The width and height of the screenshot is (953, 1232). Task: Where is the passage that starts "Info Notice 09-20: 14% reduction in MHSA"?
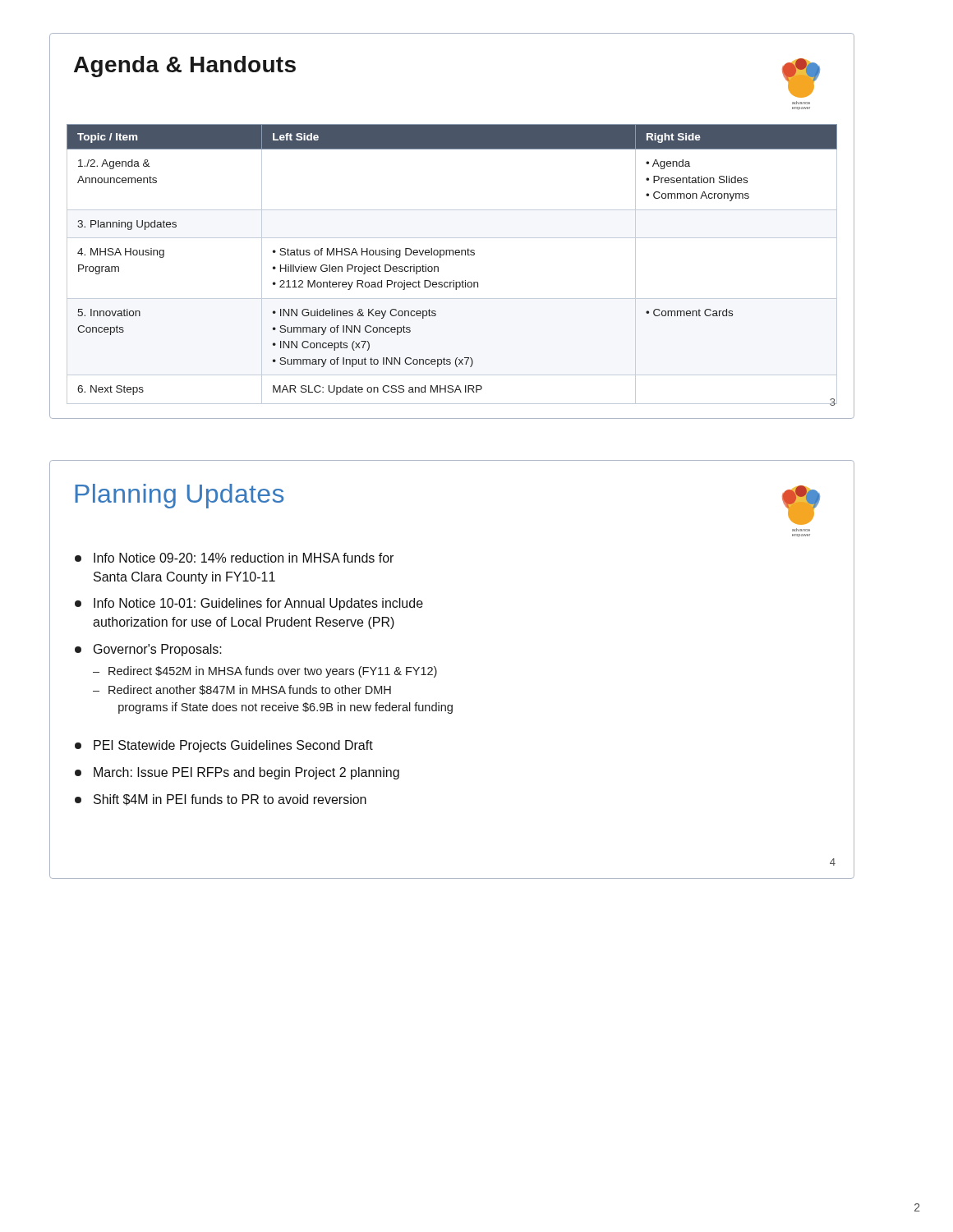point(234,558)
